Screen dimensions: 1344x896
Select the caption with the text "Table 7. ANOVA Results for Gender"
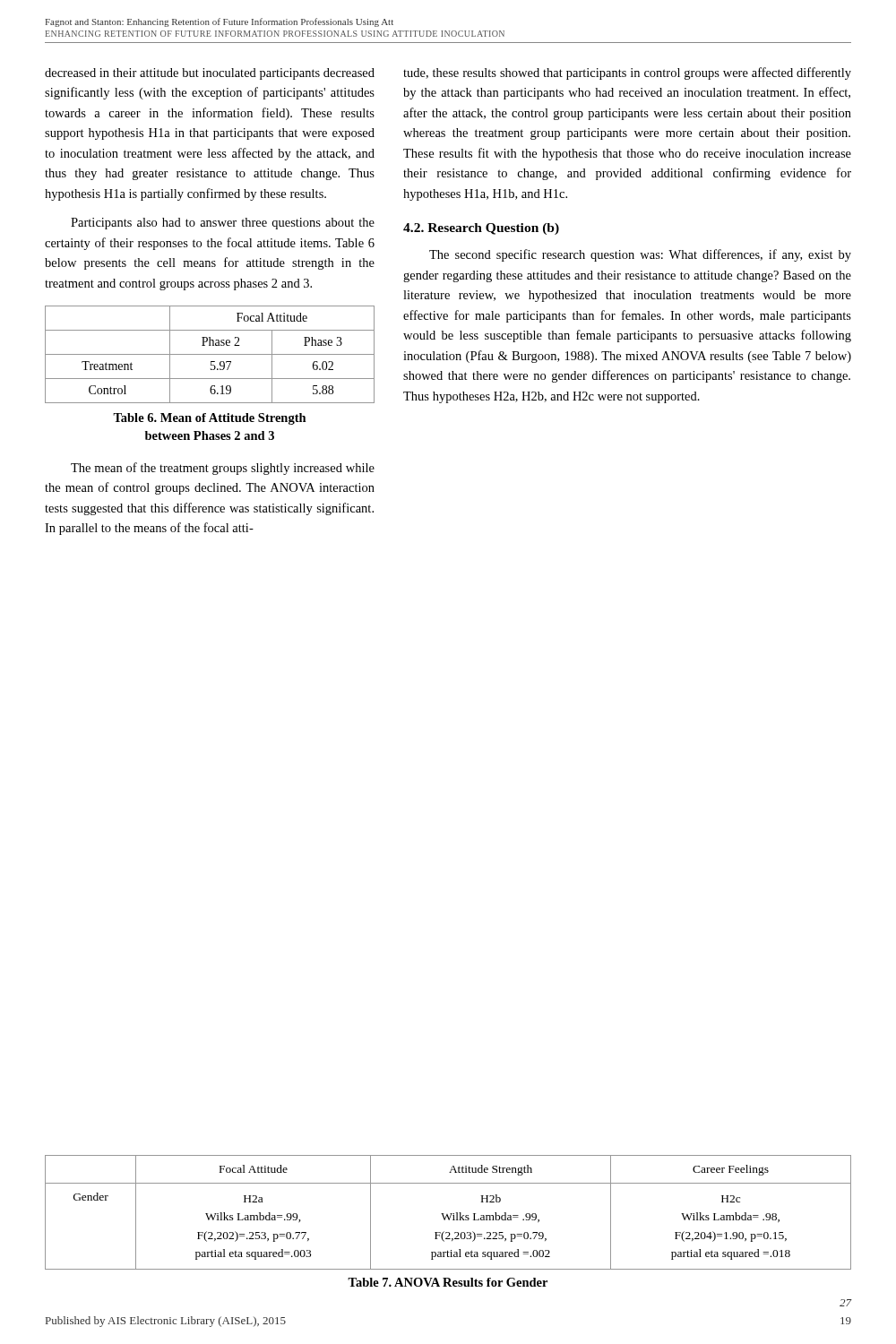[448, 1282]
